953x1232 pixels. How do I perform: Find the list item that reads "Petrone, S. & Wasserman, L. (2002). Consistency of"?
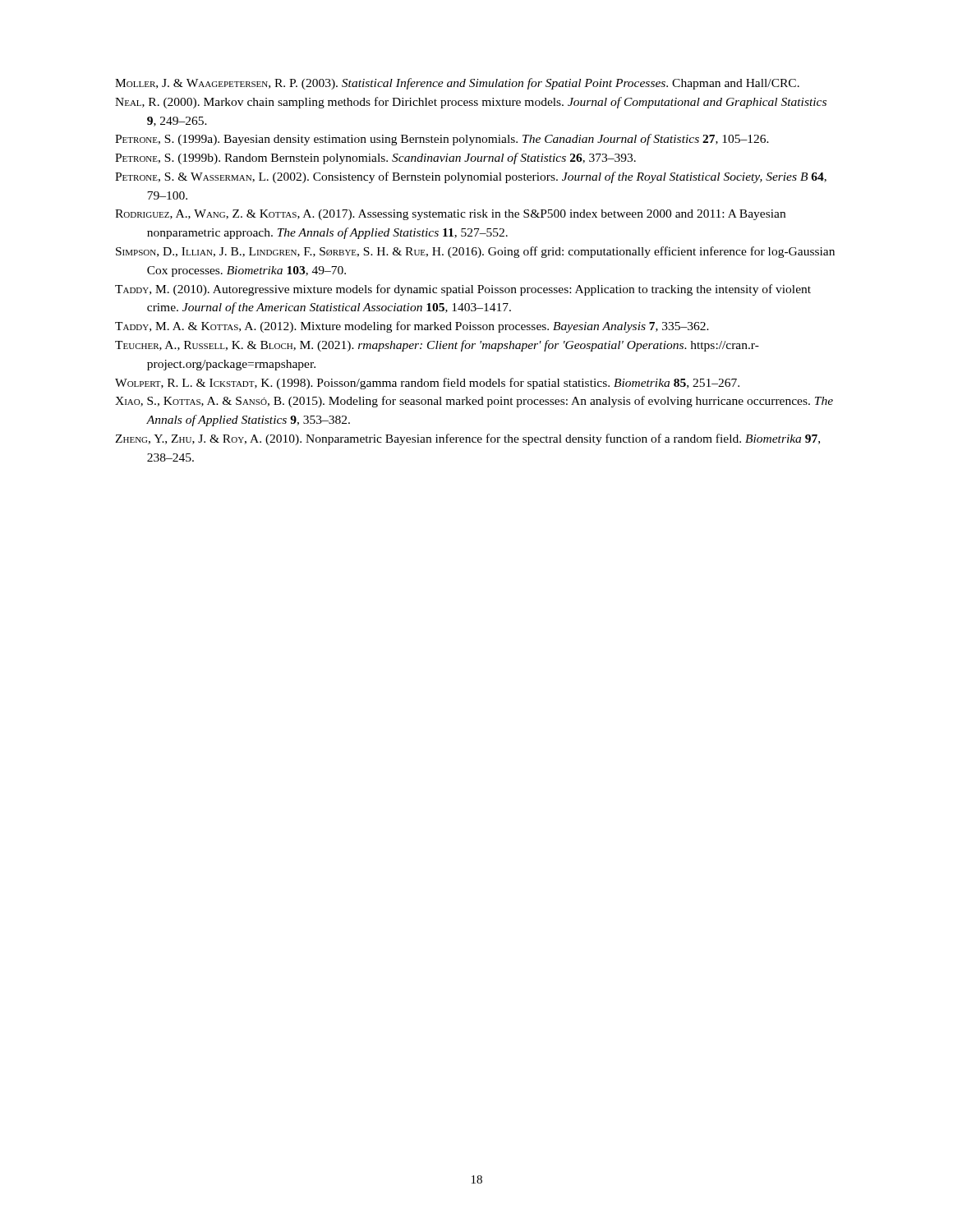[x=471, y=185]
